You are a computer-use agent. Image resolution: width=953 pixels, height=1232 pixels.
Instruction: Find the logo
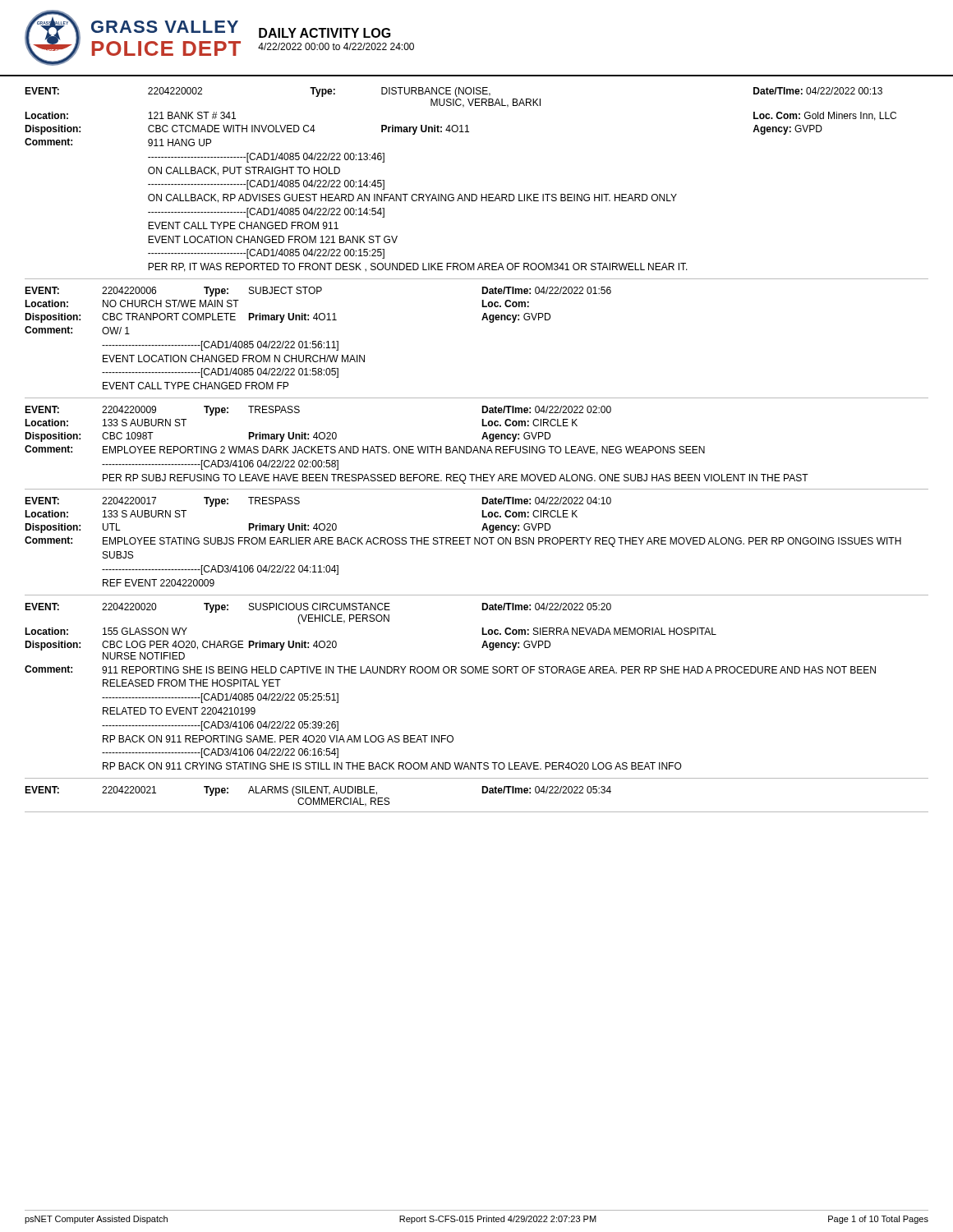pos(53,39)
